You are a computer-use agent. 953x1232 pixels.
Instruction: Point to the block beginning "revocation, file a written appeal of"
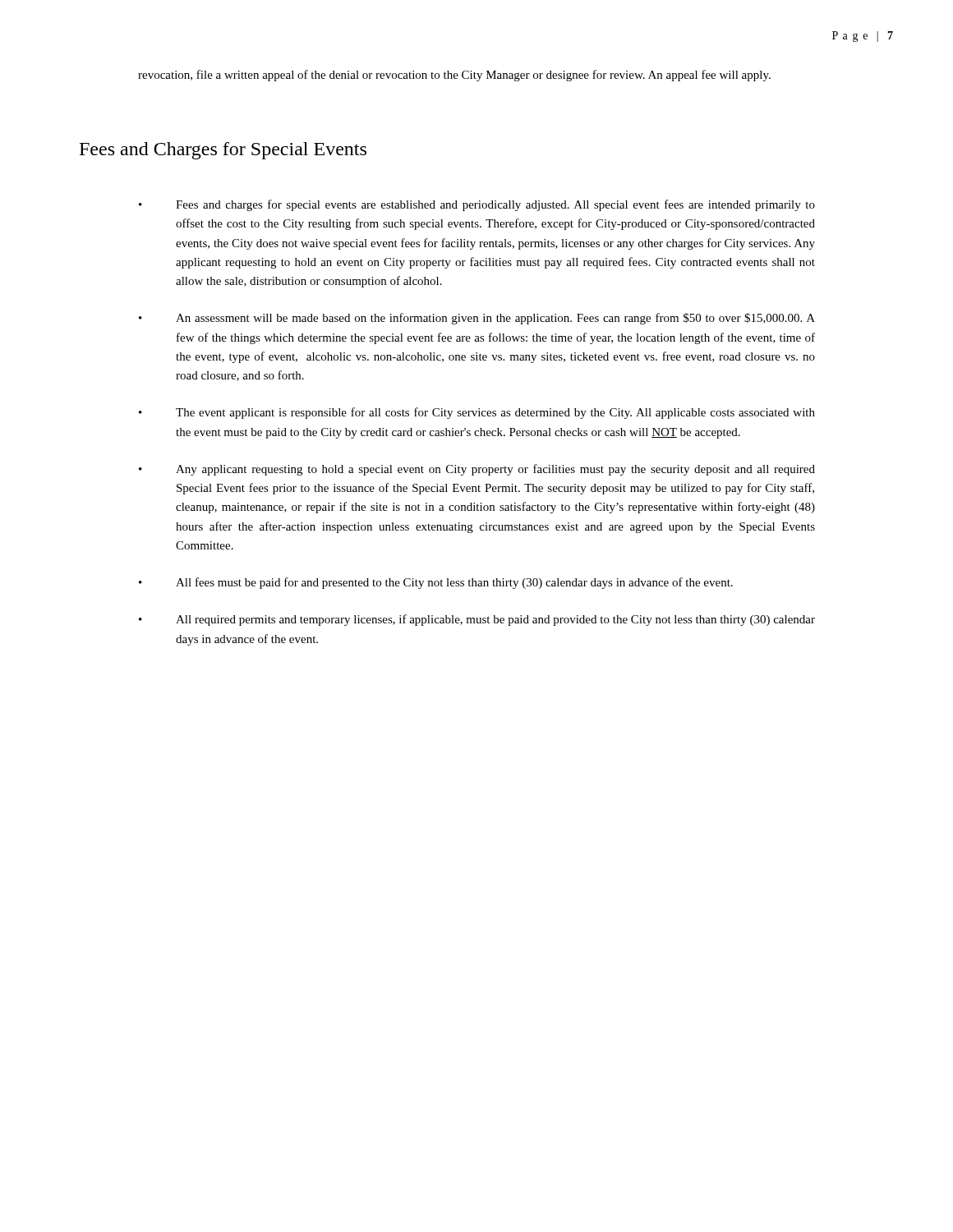tap(455, 75)
